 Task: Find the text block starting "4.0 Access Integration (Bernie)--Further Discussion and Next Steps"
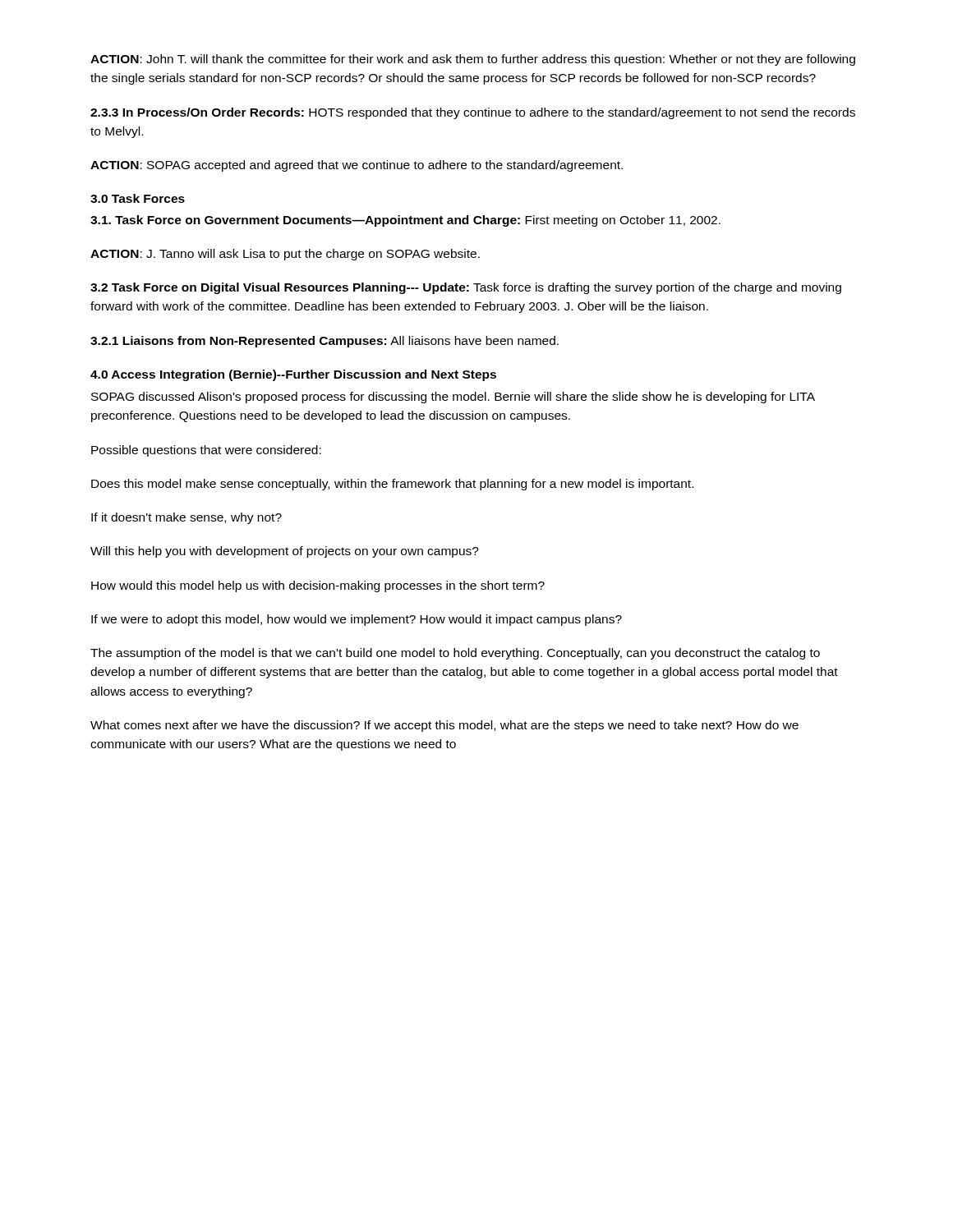[x=476, y=374]
